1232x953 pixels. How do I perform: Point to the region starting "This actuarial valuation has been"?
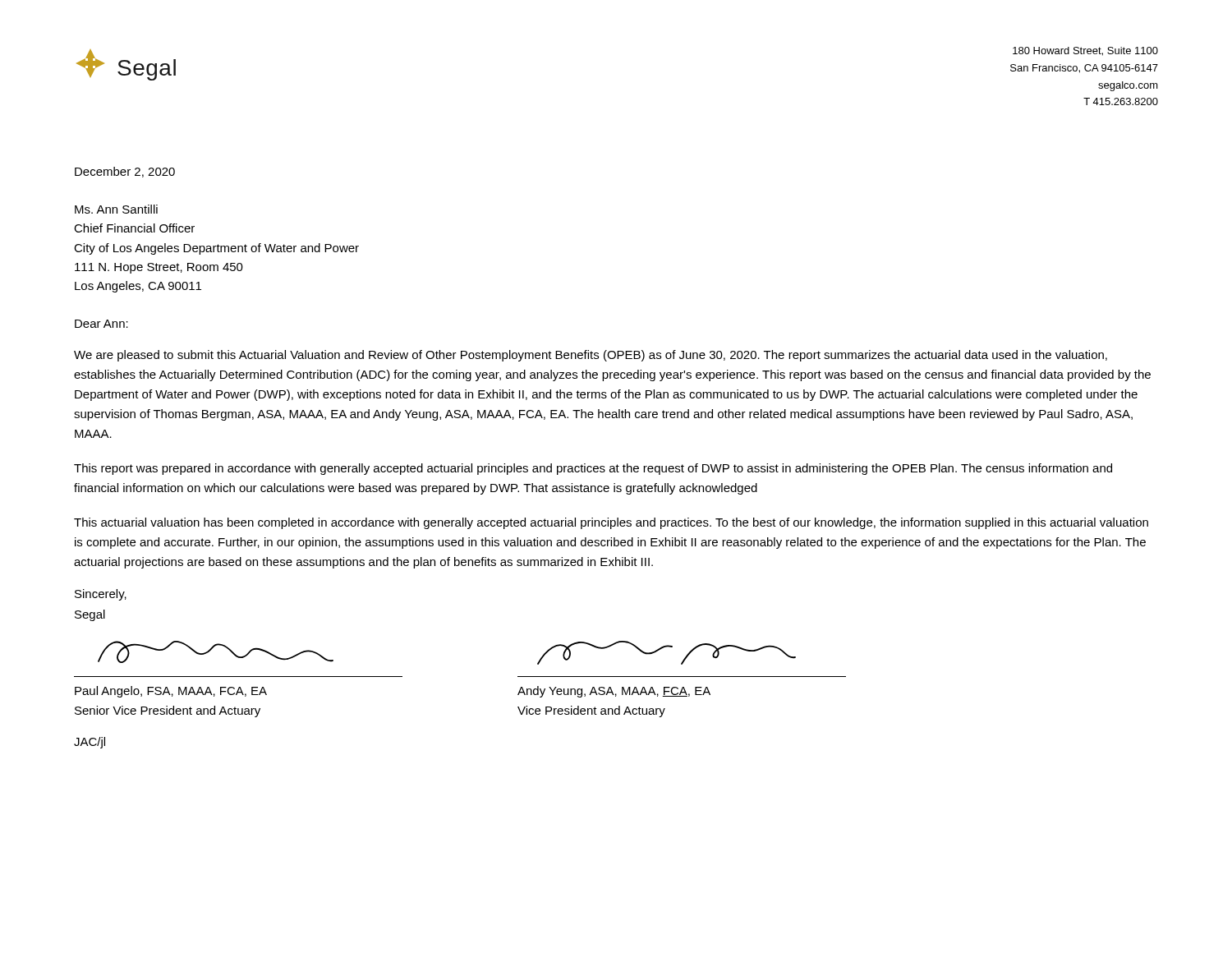(611, 542)
